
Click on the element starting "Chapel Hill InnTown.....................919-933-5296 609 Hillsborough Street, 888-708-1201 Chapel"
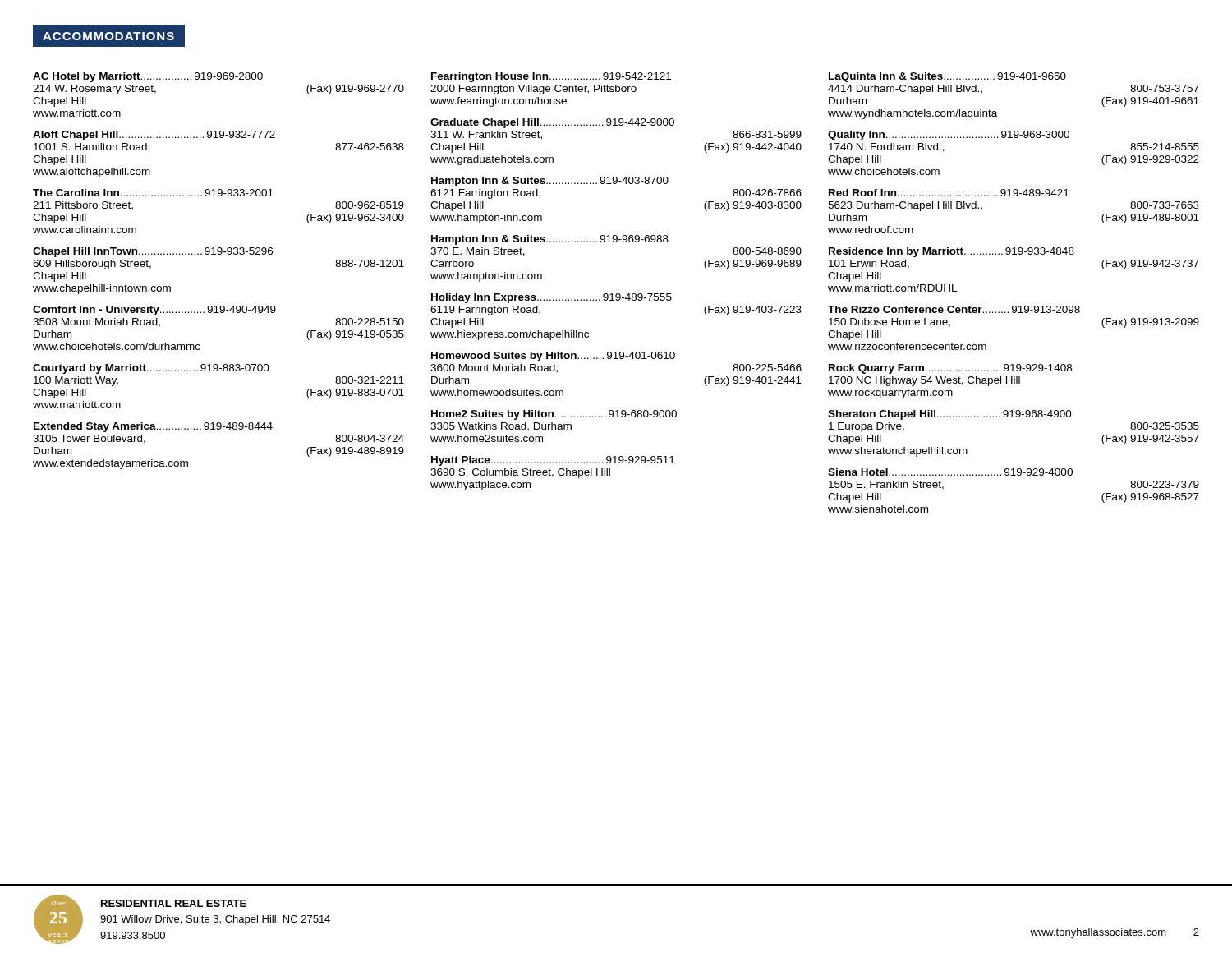click(153, 252)
